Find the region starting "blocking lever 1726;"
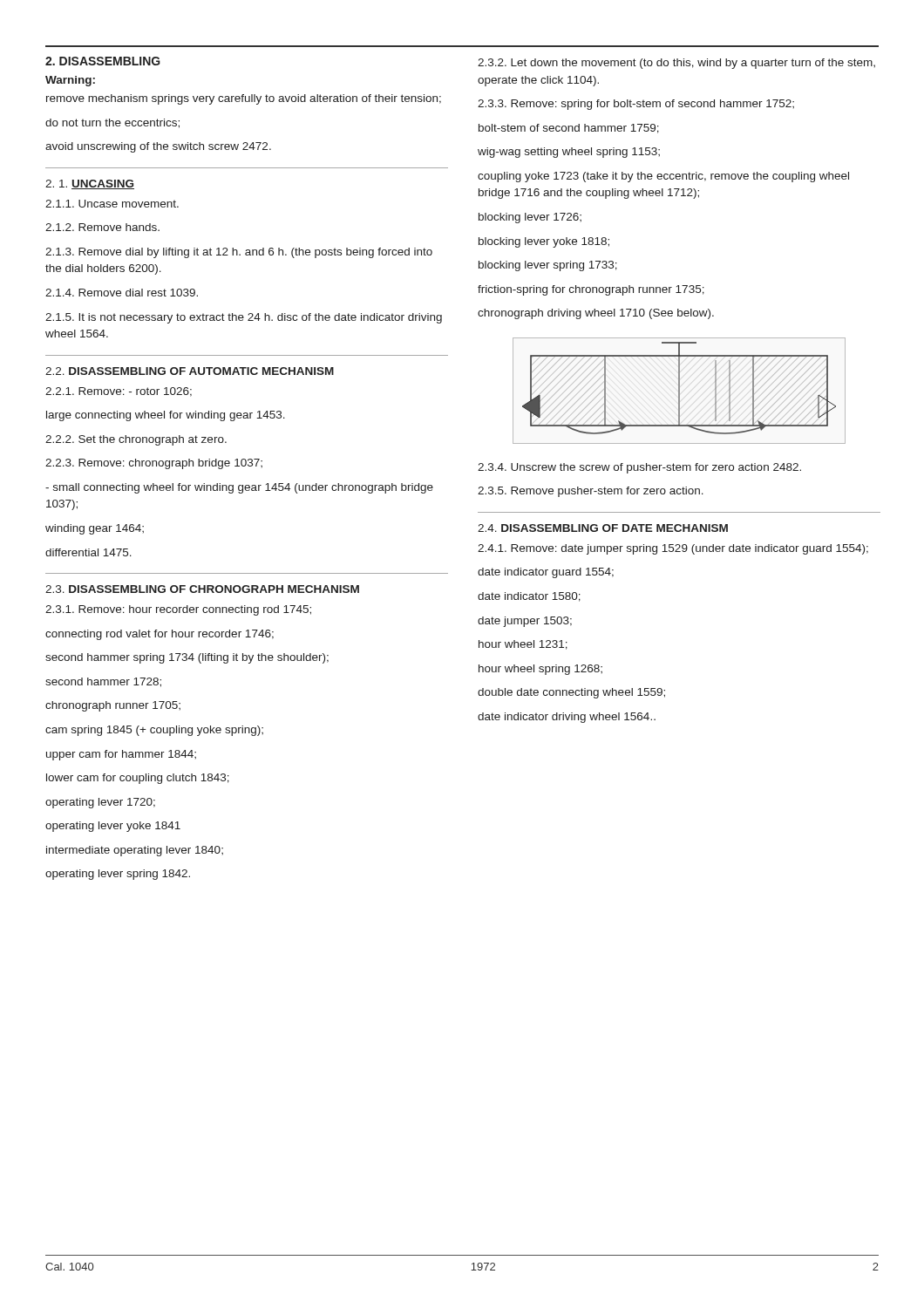924x1308 pixels. pyautogui.click(x=530, y=217)
